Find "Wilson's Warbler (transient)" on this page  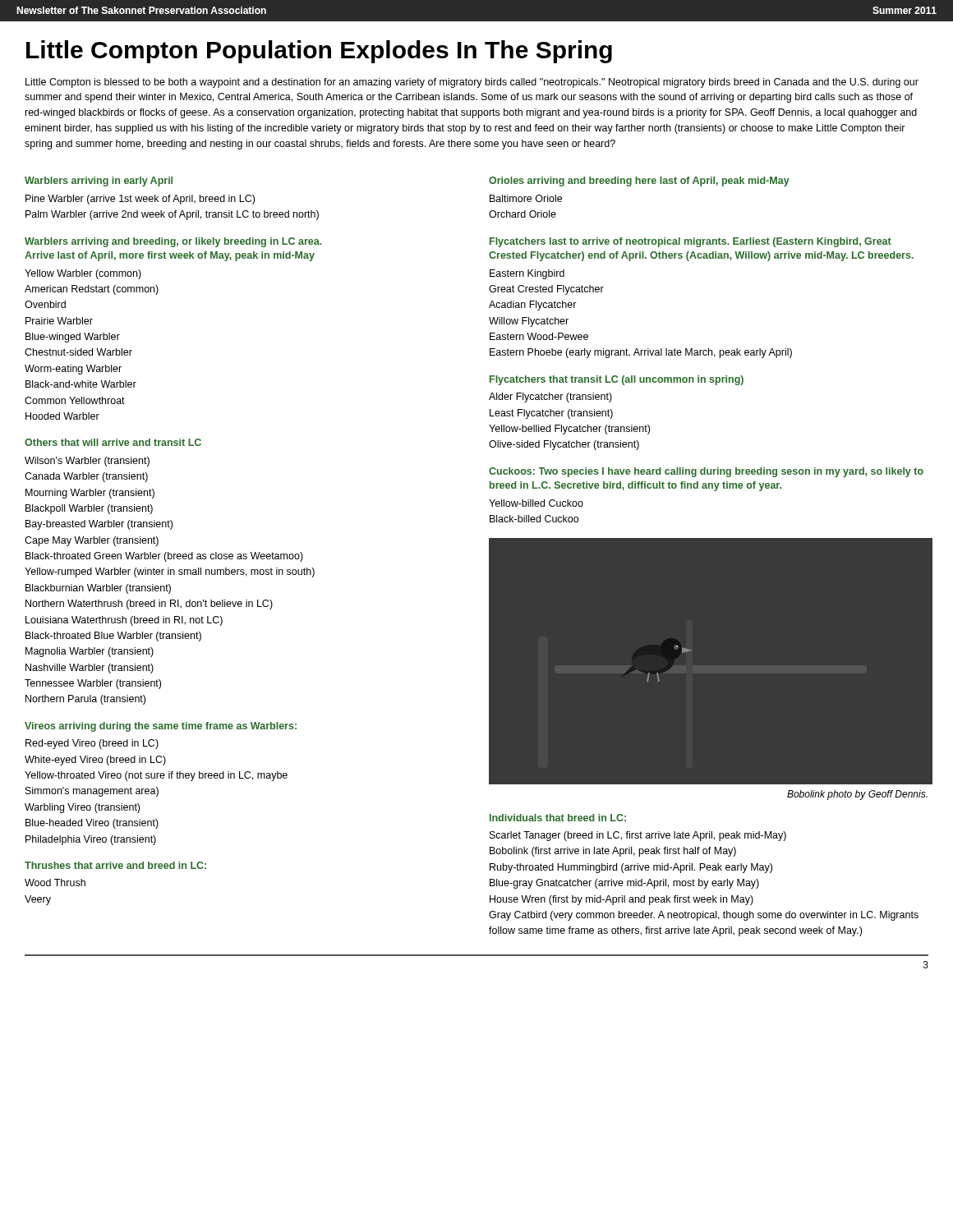(87, 461)
